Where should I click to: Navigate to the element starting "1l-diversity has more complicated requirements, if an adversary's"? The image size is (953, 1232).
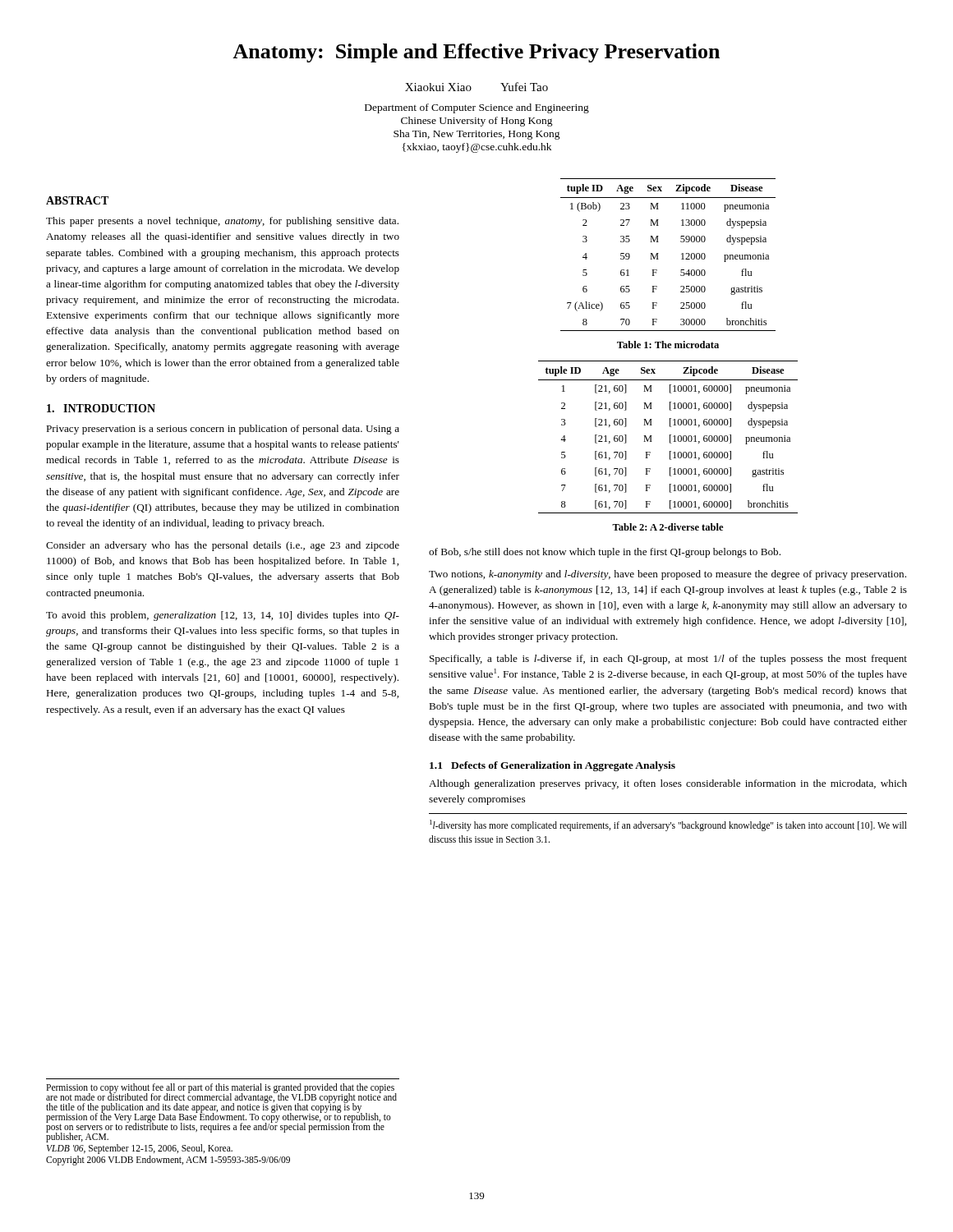coord(668,832)
